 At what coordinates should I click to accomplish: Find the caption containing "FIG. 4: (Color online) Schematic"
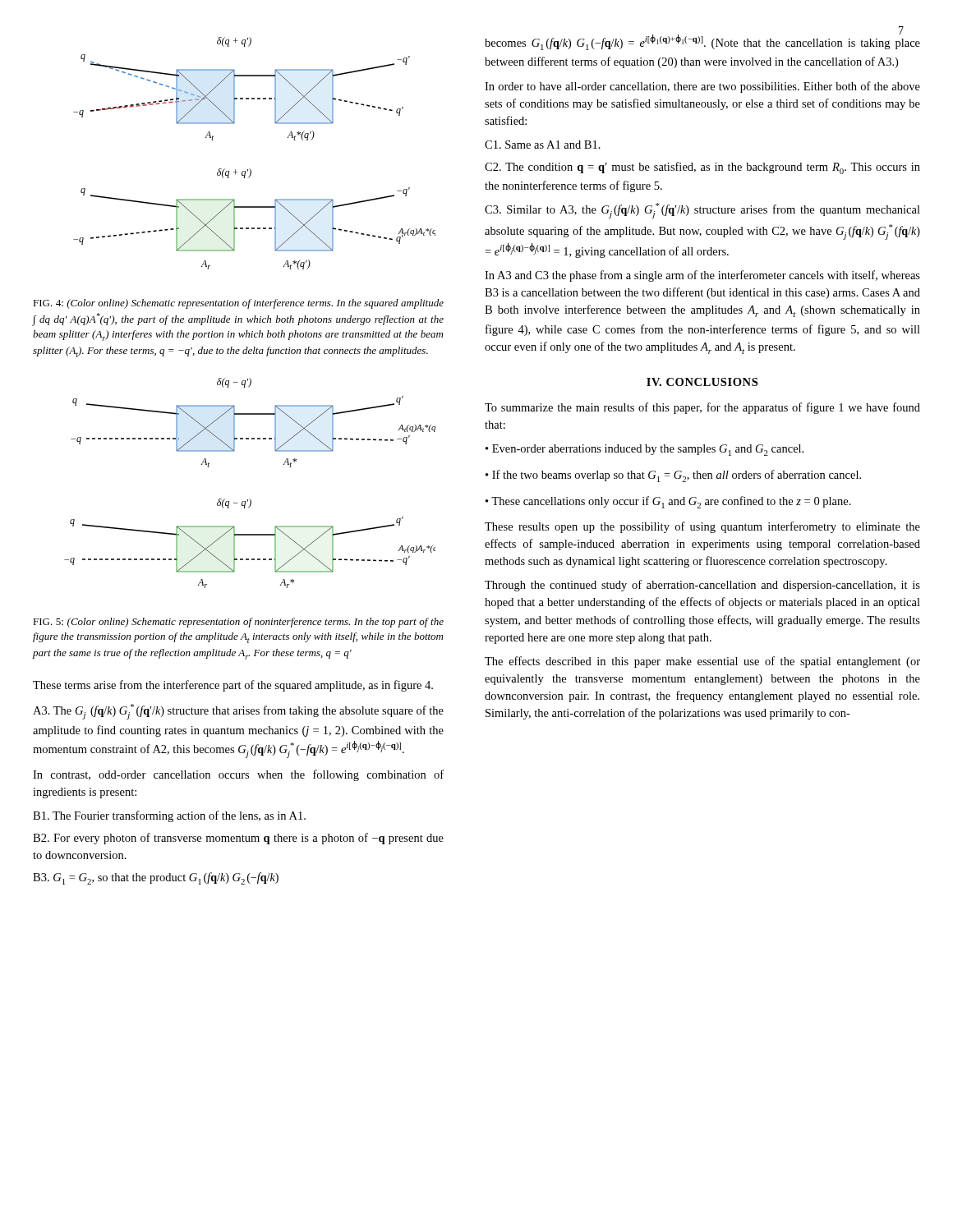pos(238,328)
